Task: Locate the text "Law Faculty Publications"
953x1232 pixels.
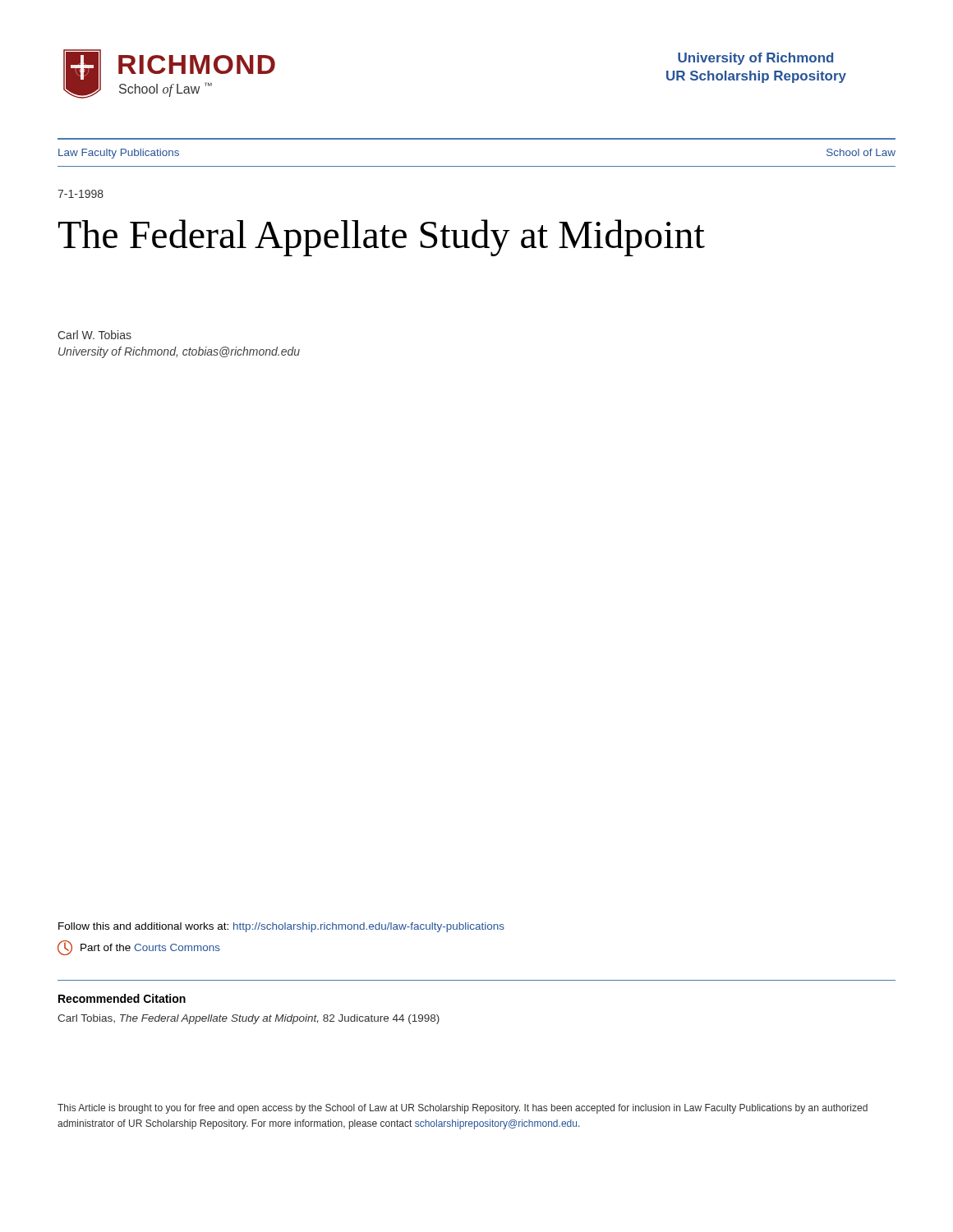Action: click(119, 152)
